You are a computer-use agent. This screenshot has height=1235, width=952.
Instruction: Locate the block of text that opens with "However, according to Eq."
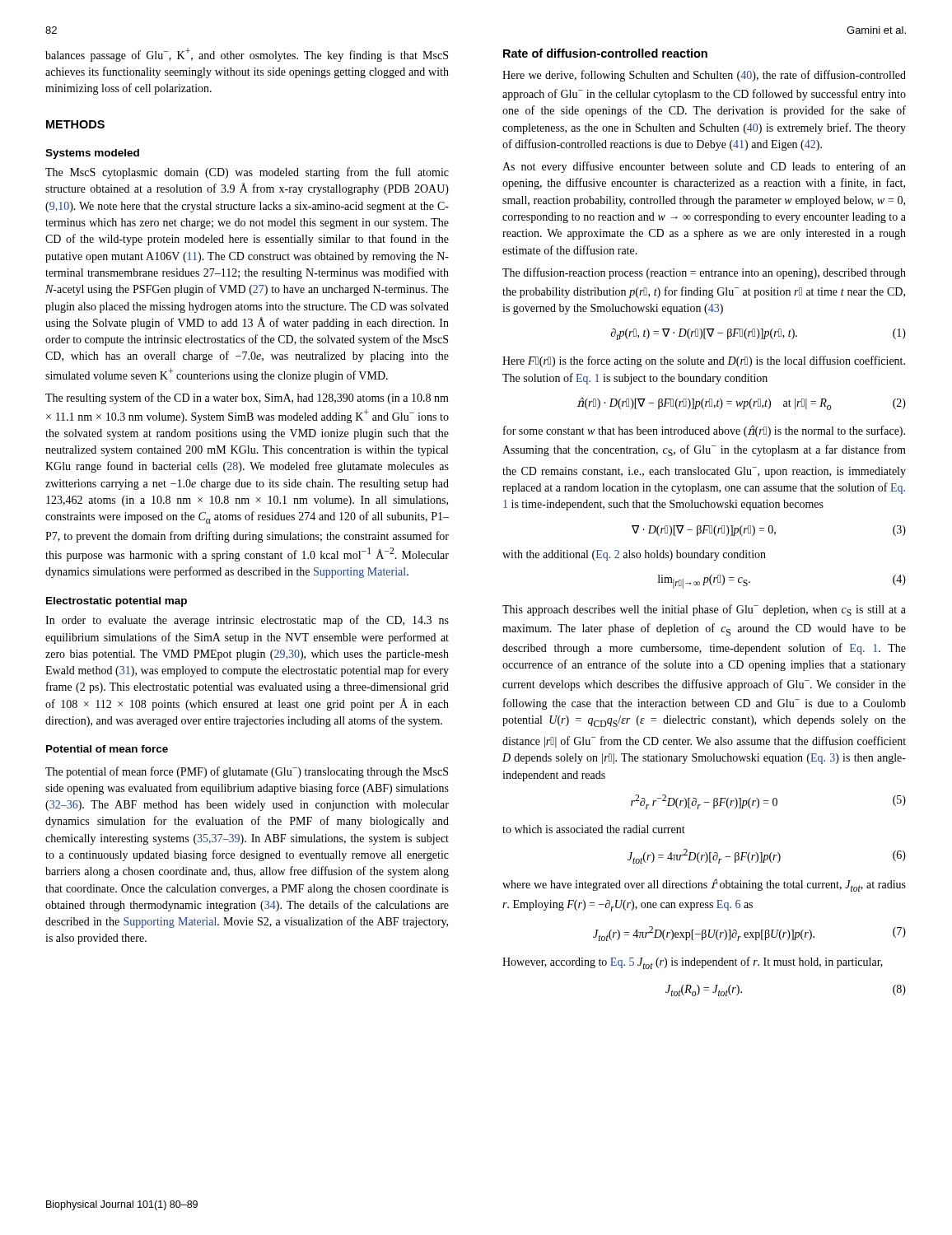pos(704,964)
